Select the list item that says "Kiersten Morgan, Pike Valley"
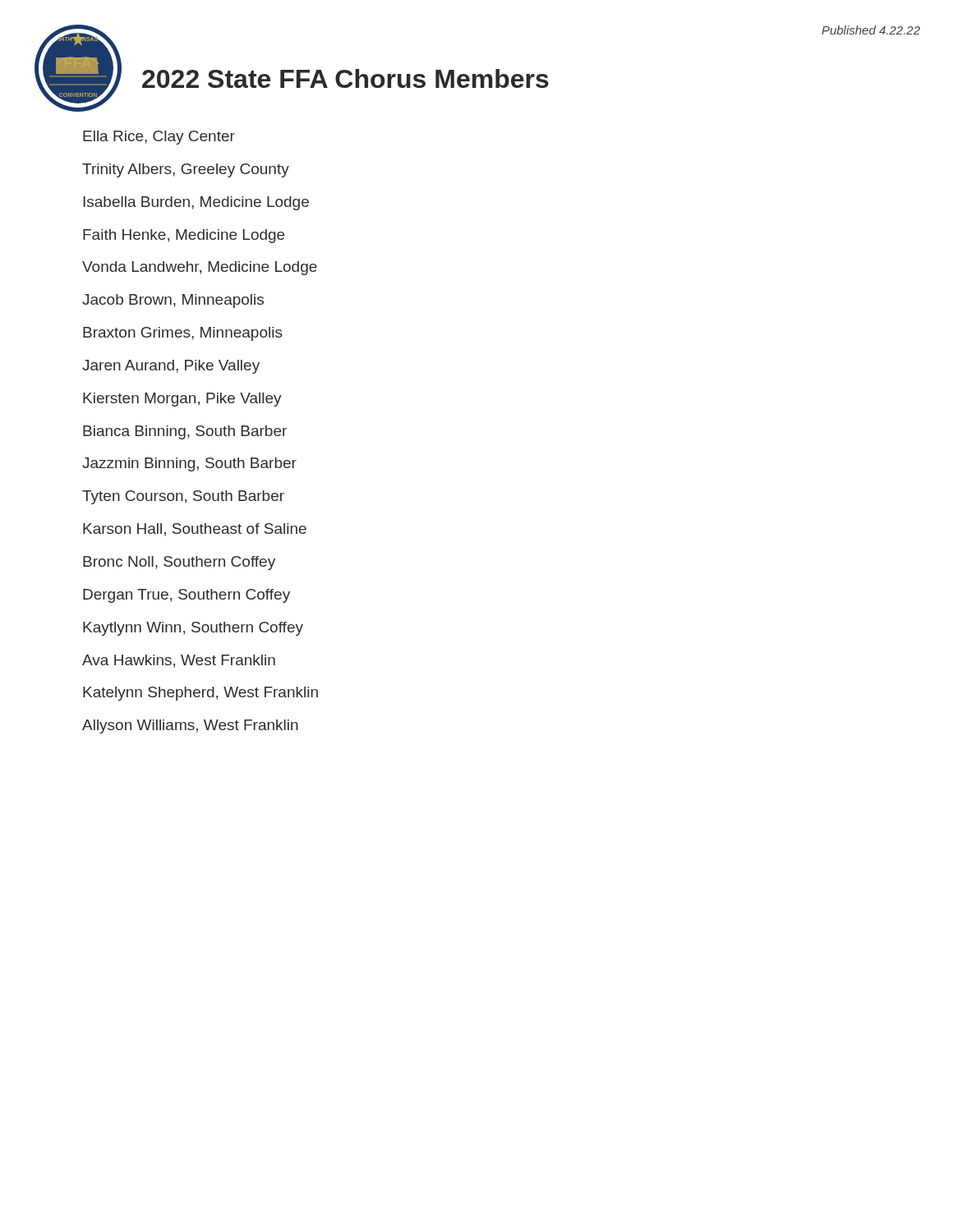953x1232 pixels. [182, 398]
